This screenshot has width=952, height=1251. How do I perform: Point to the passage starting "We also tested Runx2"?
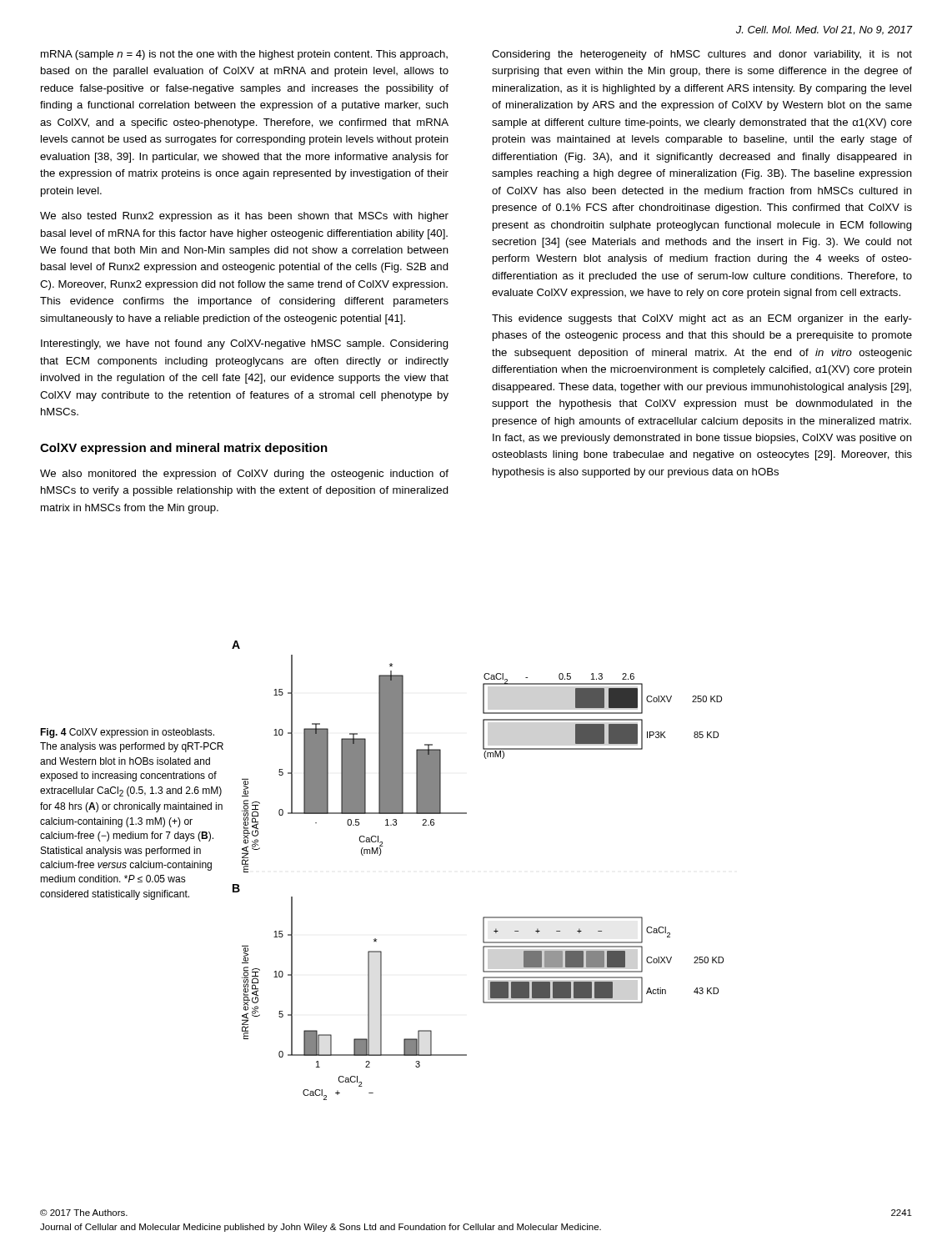[244, 267]
